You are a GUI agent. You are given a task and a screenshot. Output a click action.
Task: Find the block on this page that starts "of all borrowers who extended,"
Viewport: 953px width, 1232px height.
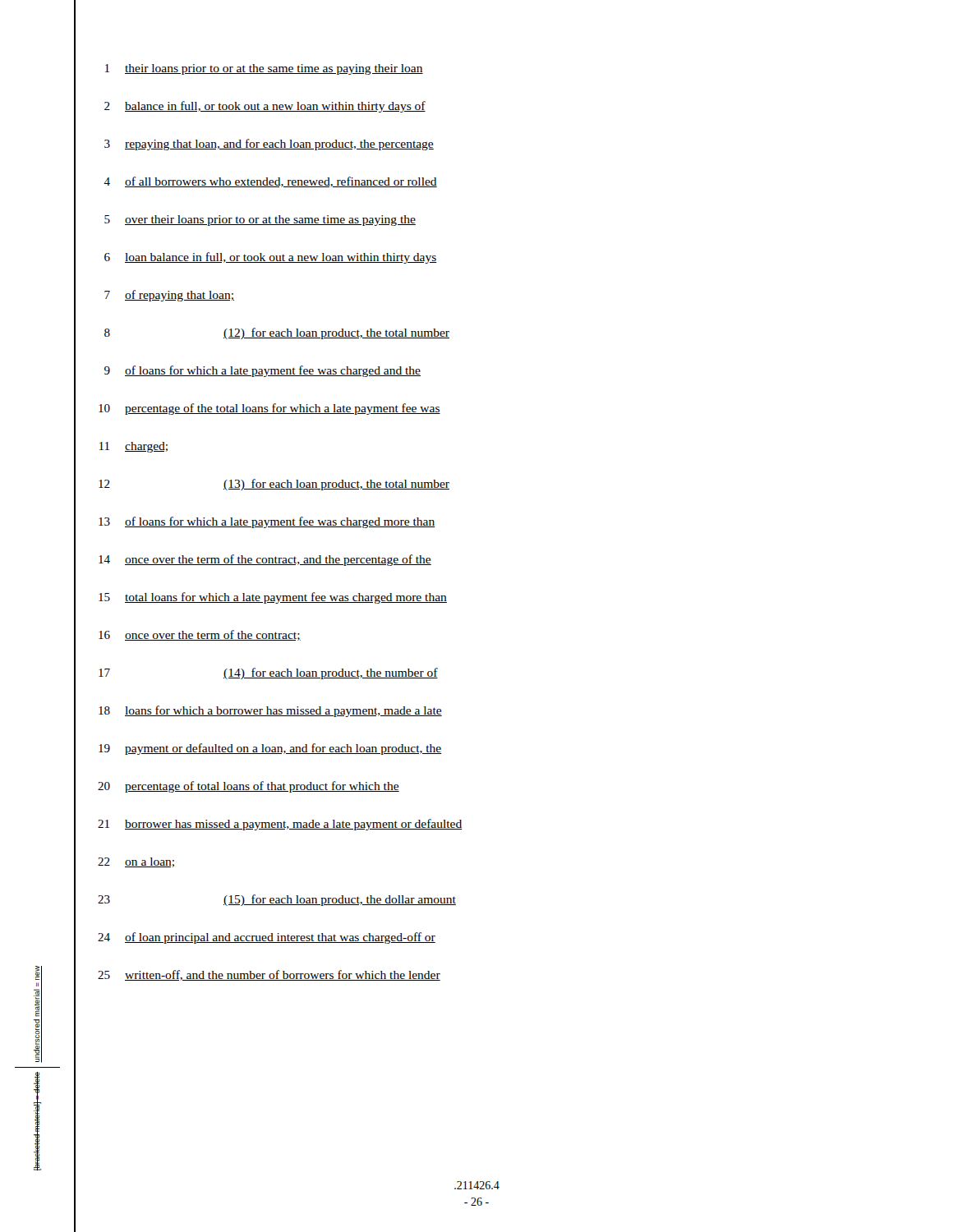281,181
